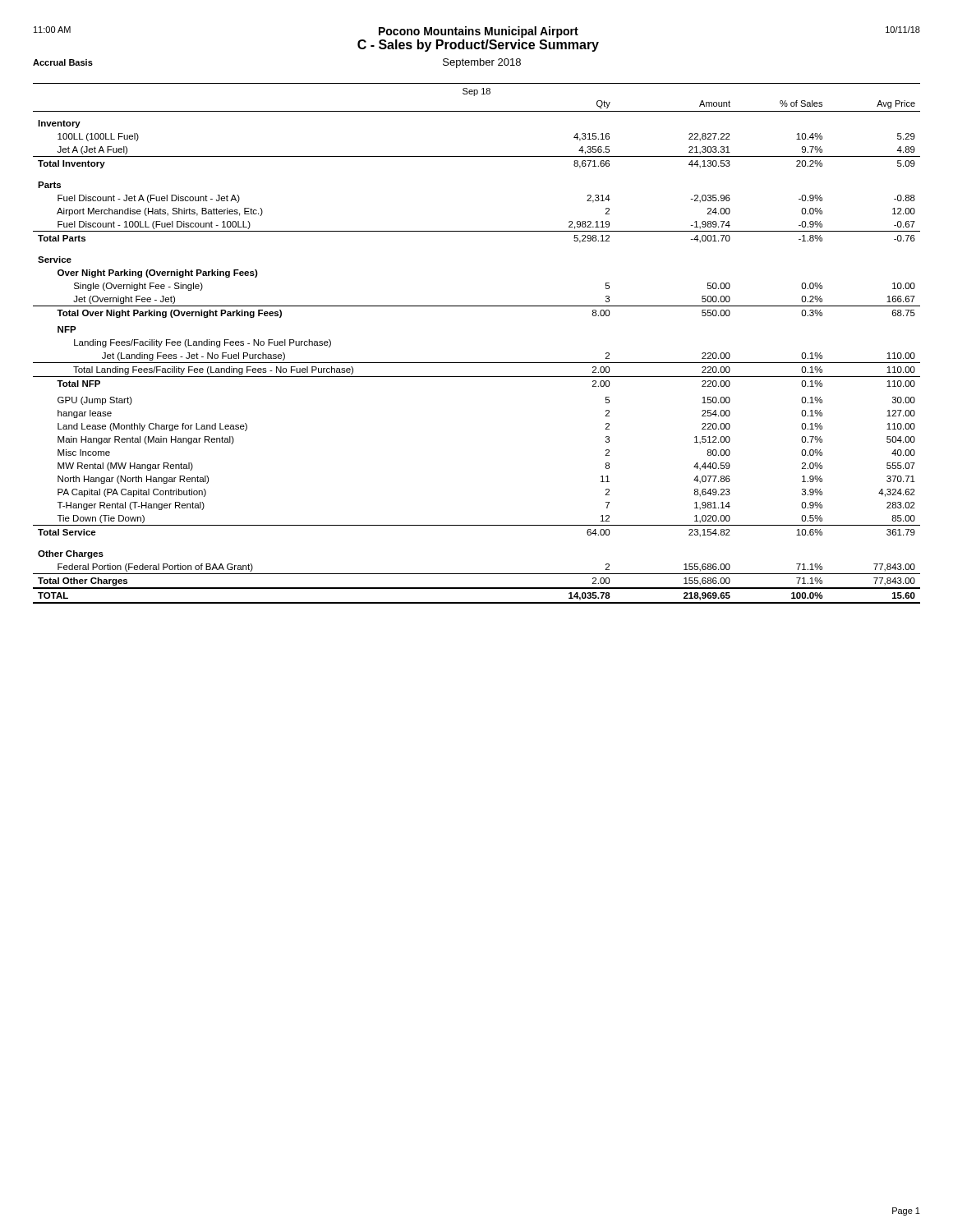
Task: Click on the table containing "Other Charges"
Action: click(x=476, y=343)
